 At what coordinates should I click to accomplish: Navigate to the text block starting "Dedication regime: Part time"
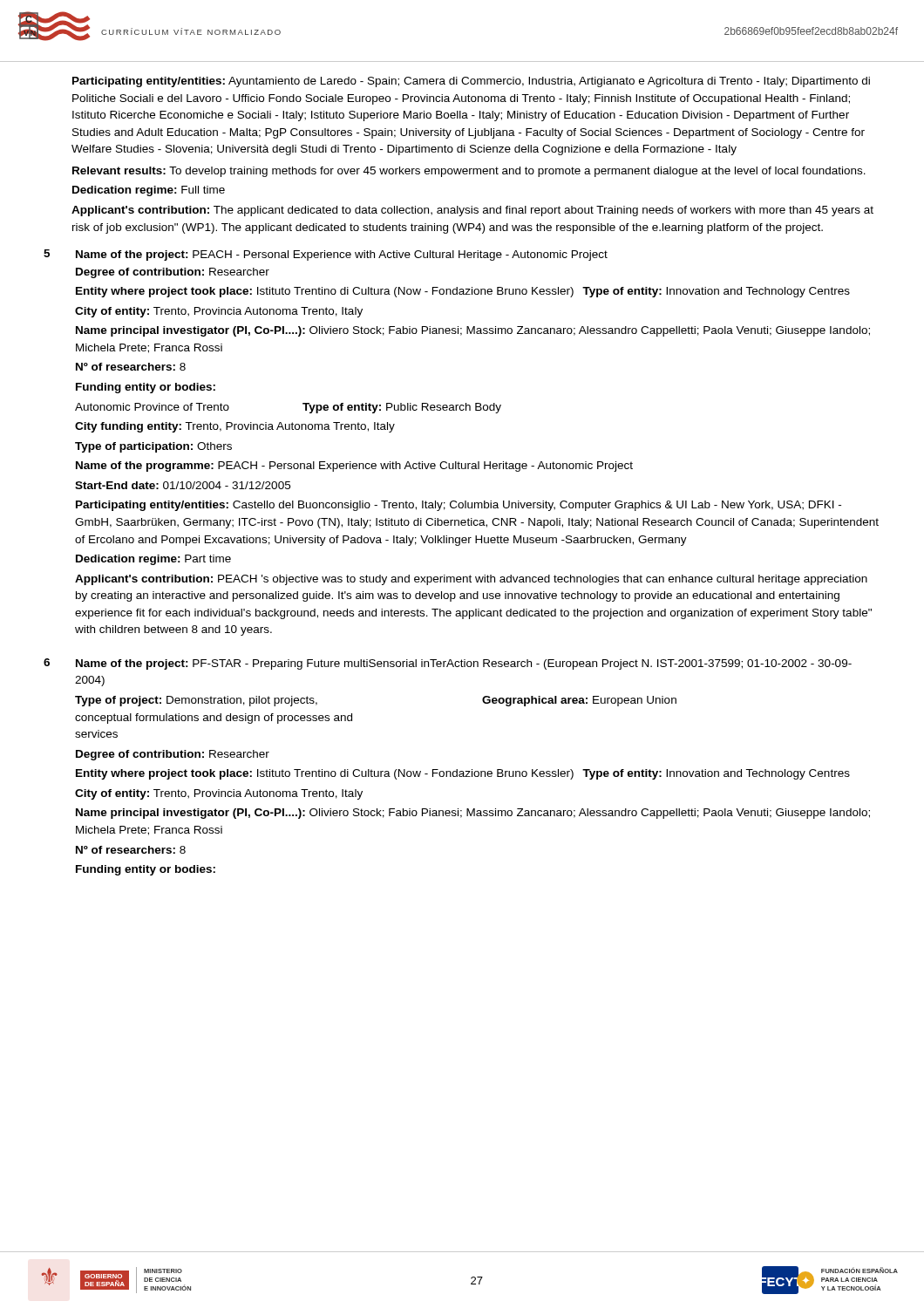tap(153, 560)
